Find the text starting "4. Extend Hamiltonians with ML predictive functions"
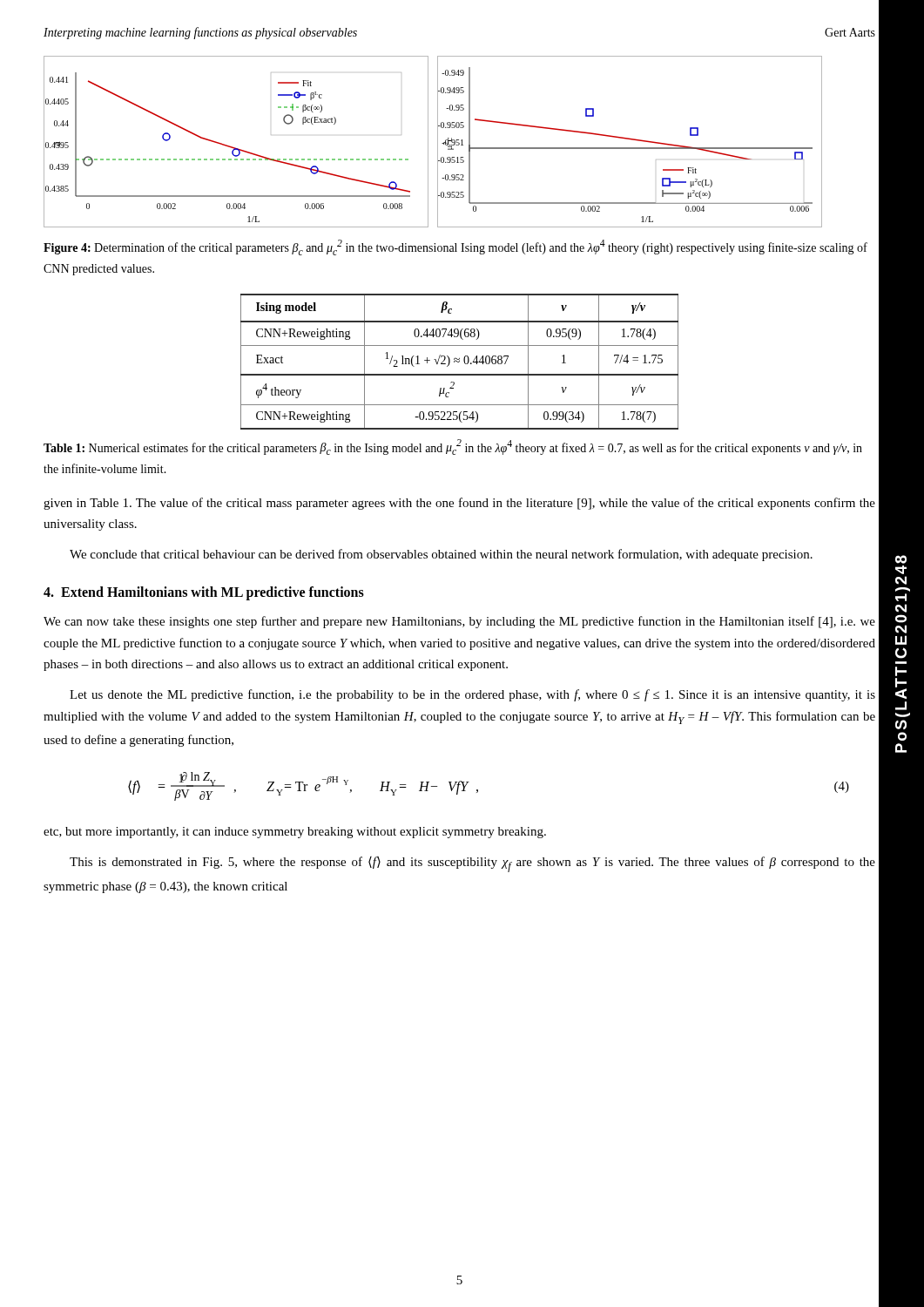This screenshot has width=924, height=1307. [x=204, y=592]
